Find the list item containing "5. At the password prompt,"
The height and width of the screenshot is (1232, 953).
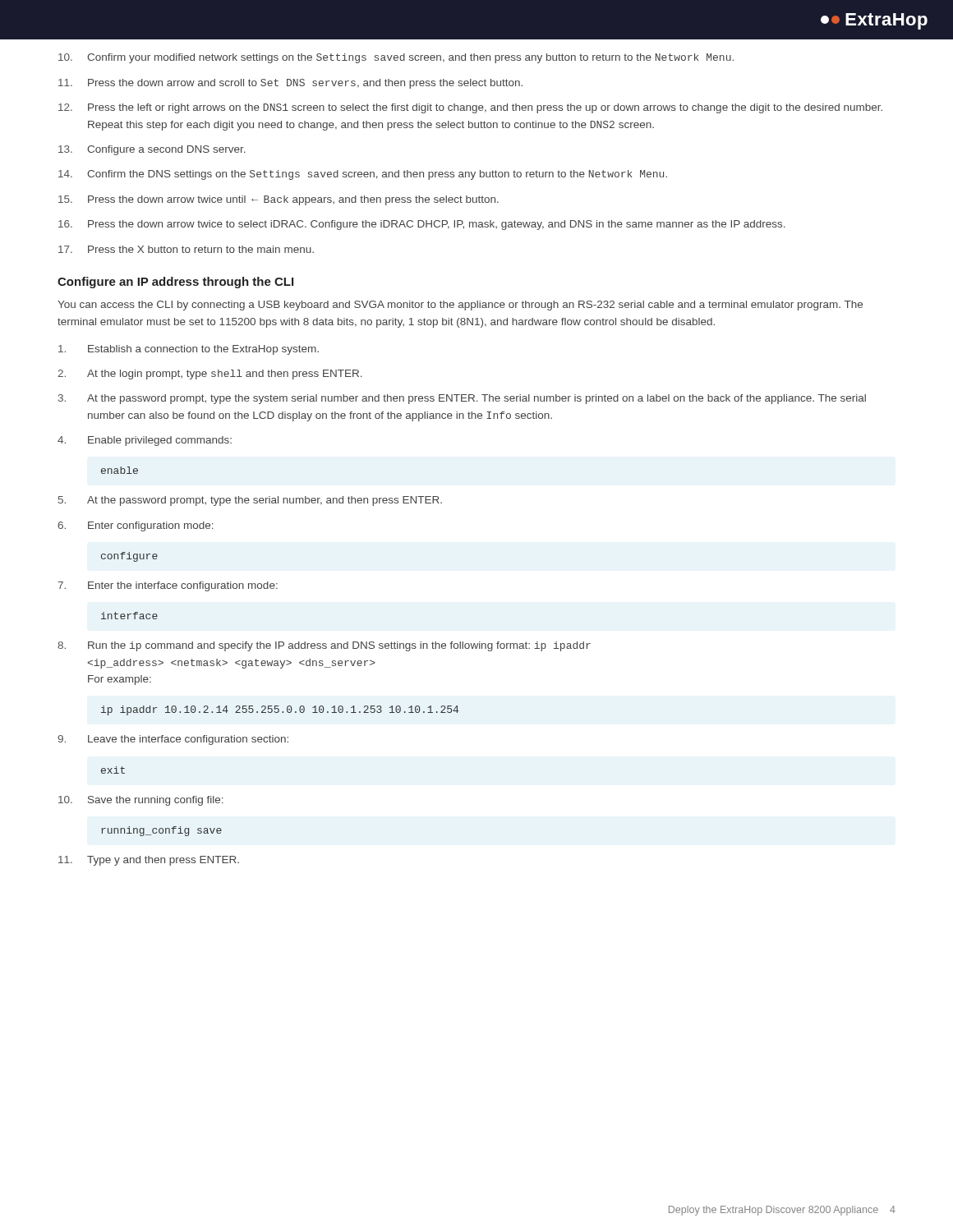pyautogui.click(x=250, y=501)
